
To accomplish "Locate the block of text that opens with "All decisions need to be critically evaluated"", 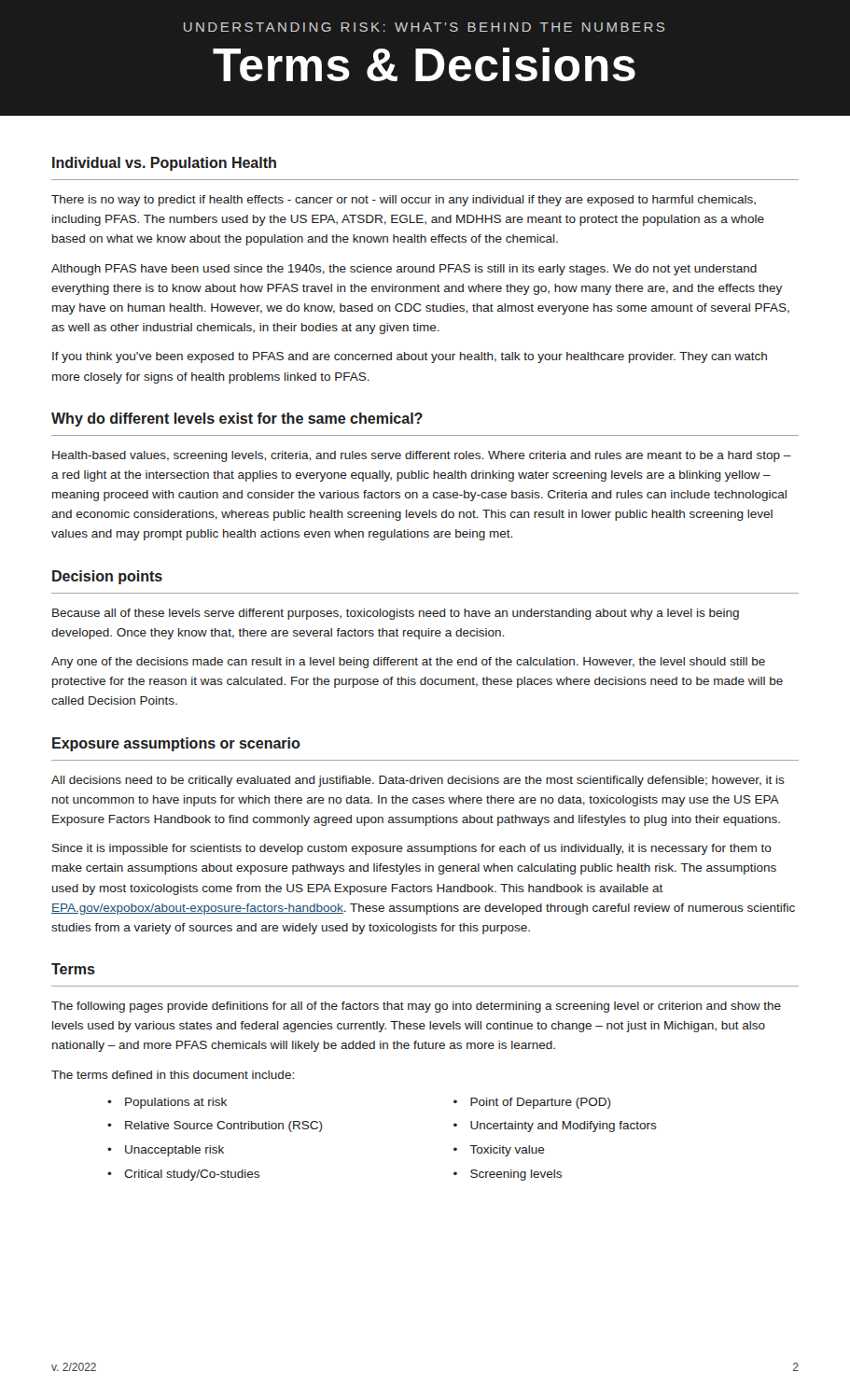I will point(418,799).
